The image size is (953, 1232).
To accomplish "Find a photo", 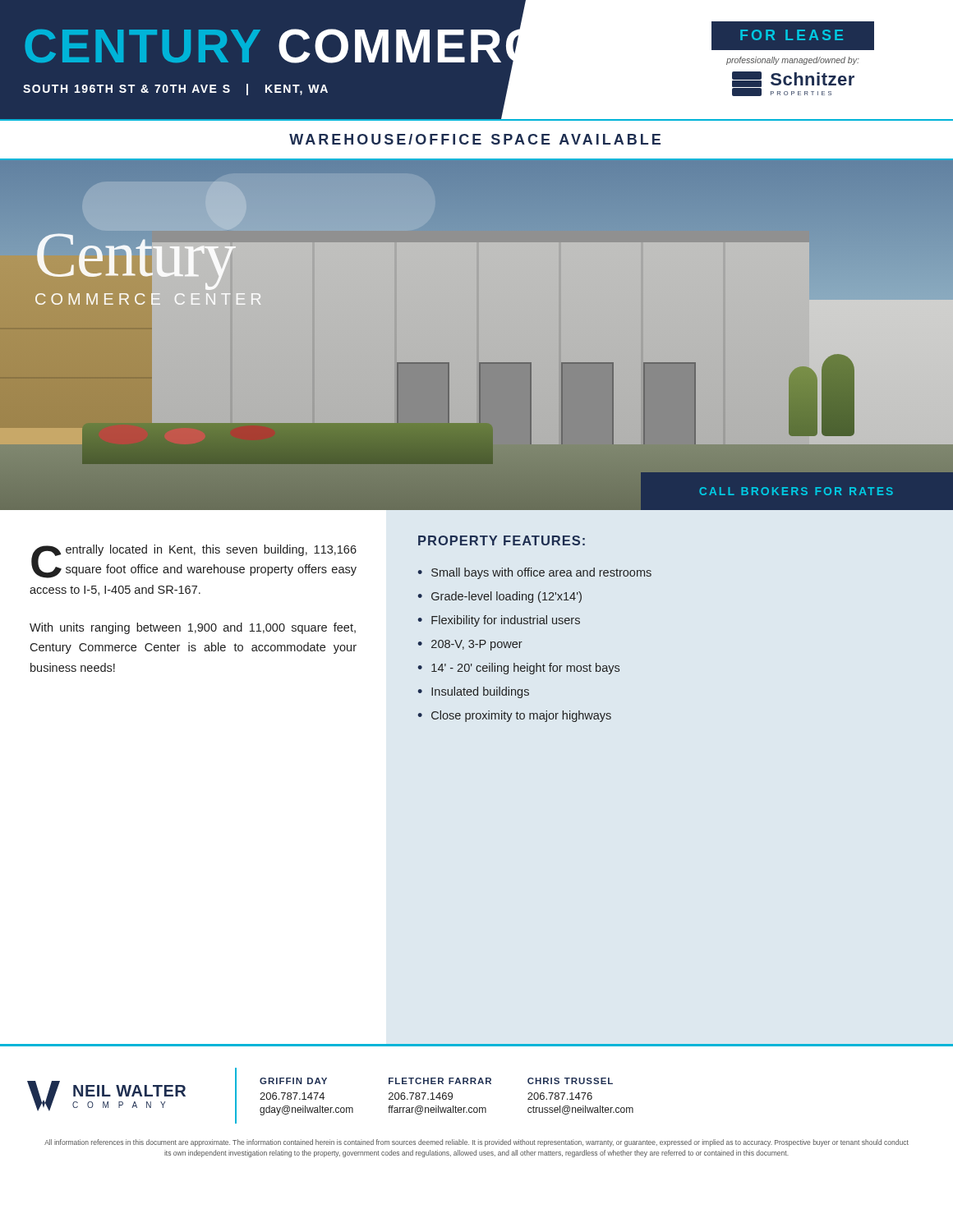I will click(x=476, y=333).
